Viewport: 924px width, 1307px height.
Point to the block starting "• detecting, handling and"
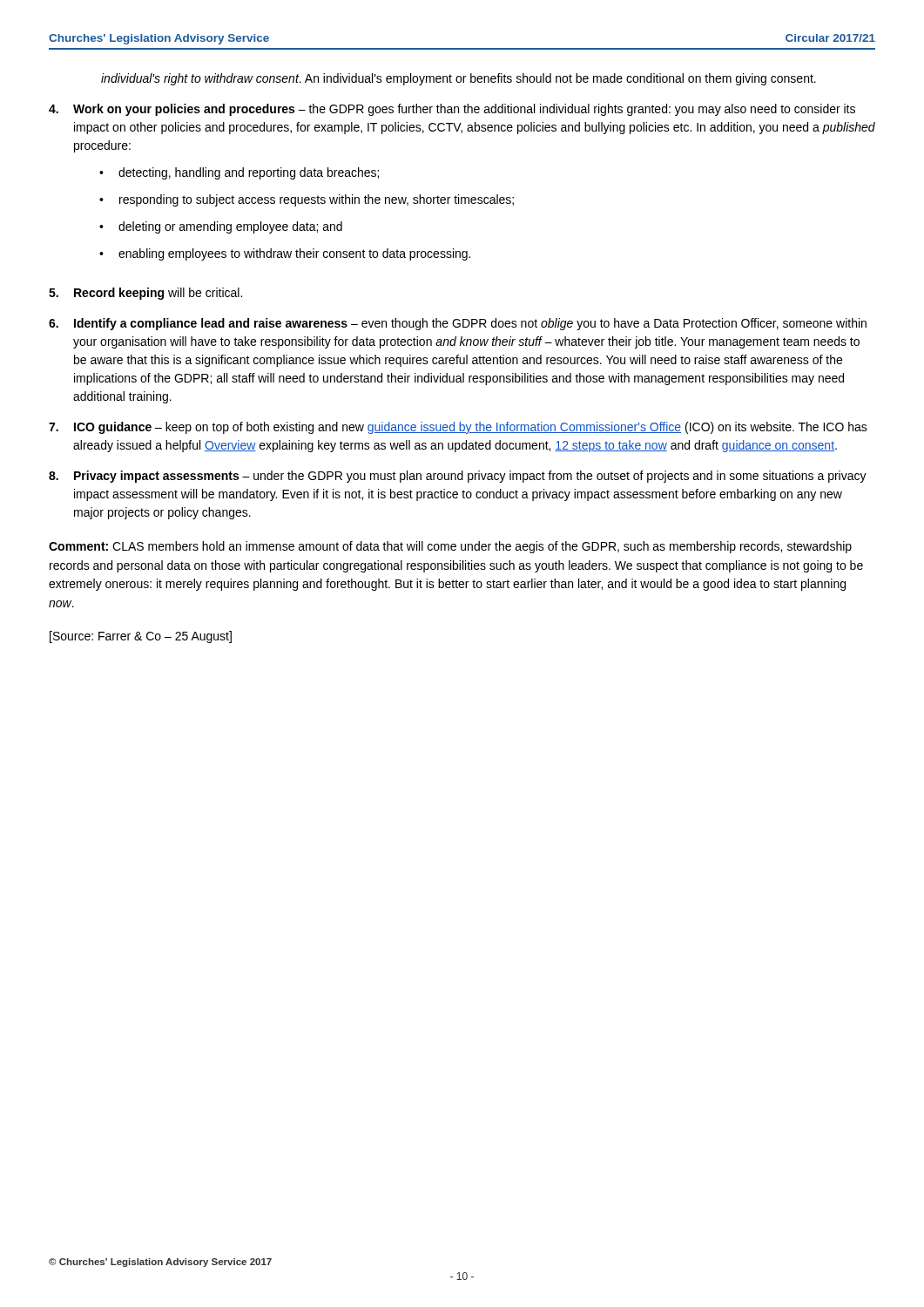[x=239, y=173]
